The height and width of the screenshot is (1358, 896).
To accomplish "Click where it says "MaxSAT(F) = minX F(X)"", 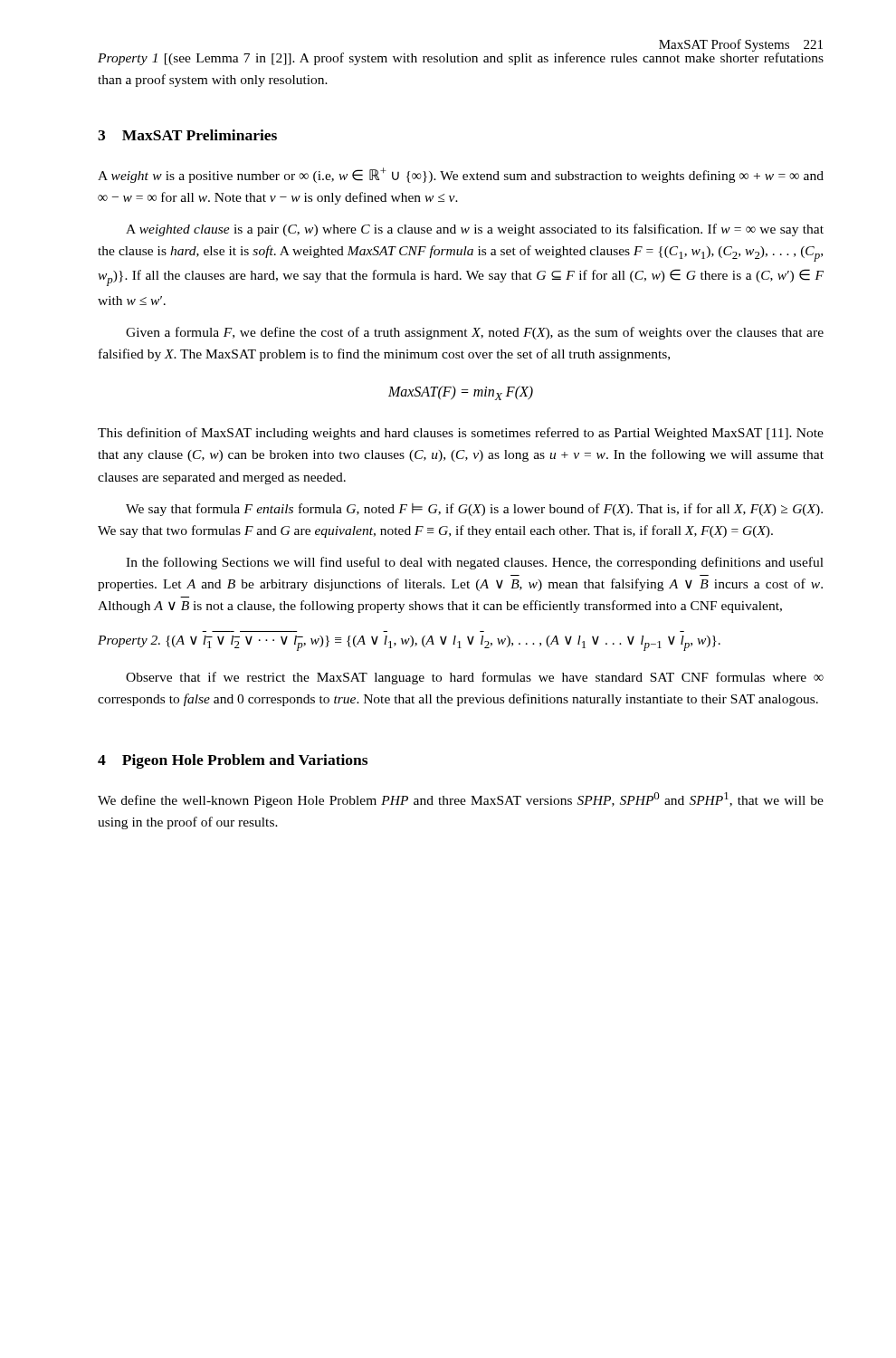I will [x=461, y=393].
